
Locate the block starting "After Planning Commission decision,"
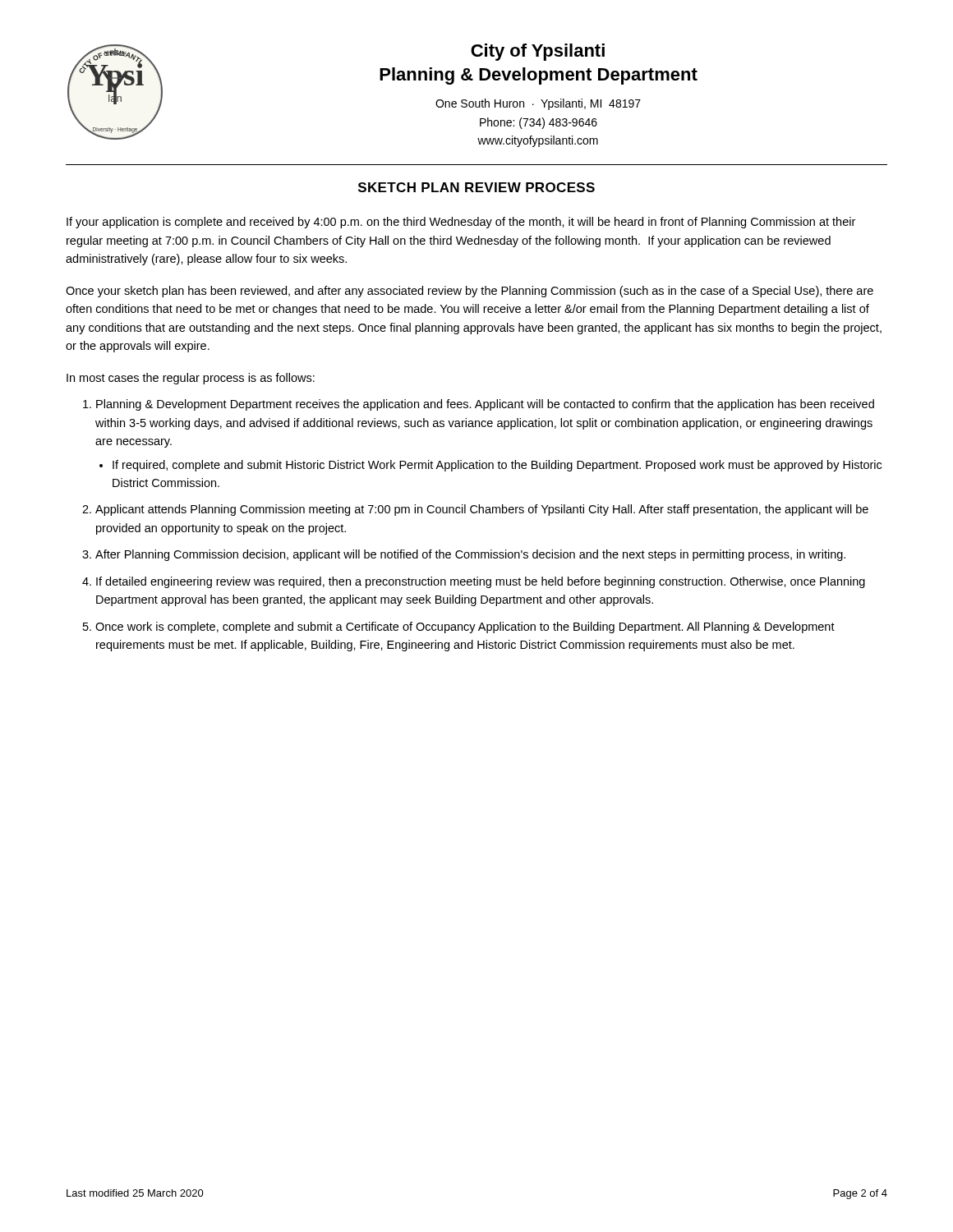471,555
